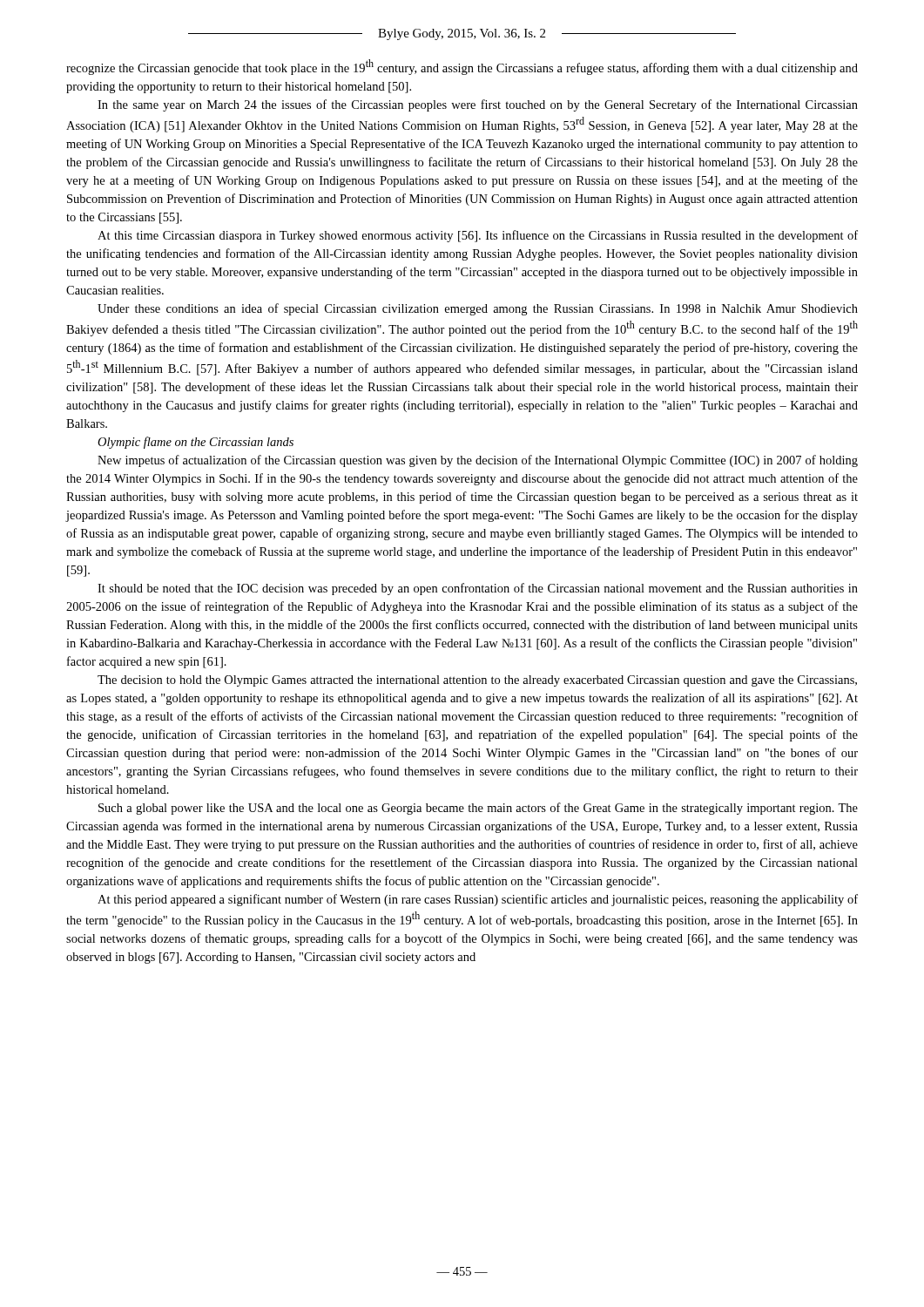Click on the text block containing "At this time Circassian diaspora in Turkey"

click(x=462, y=263)
